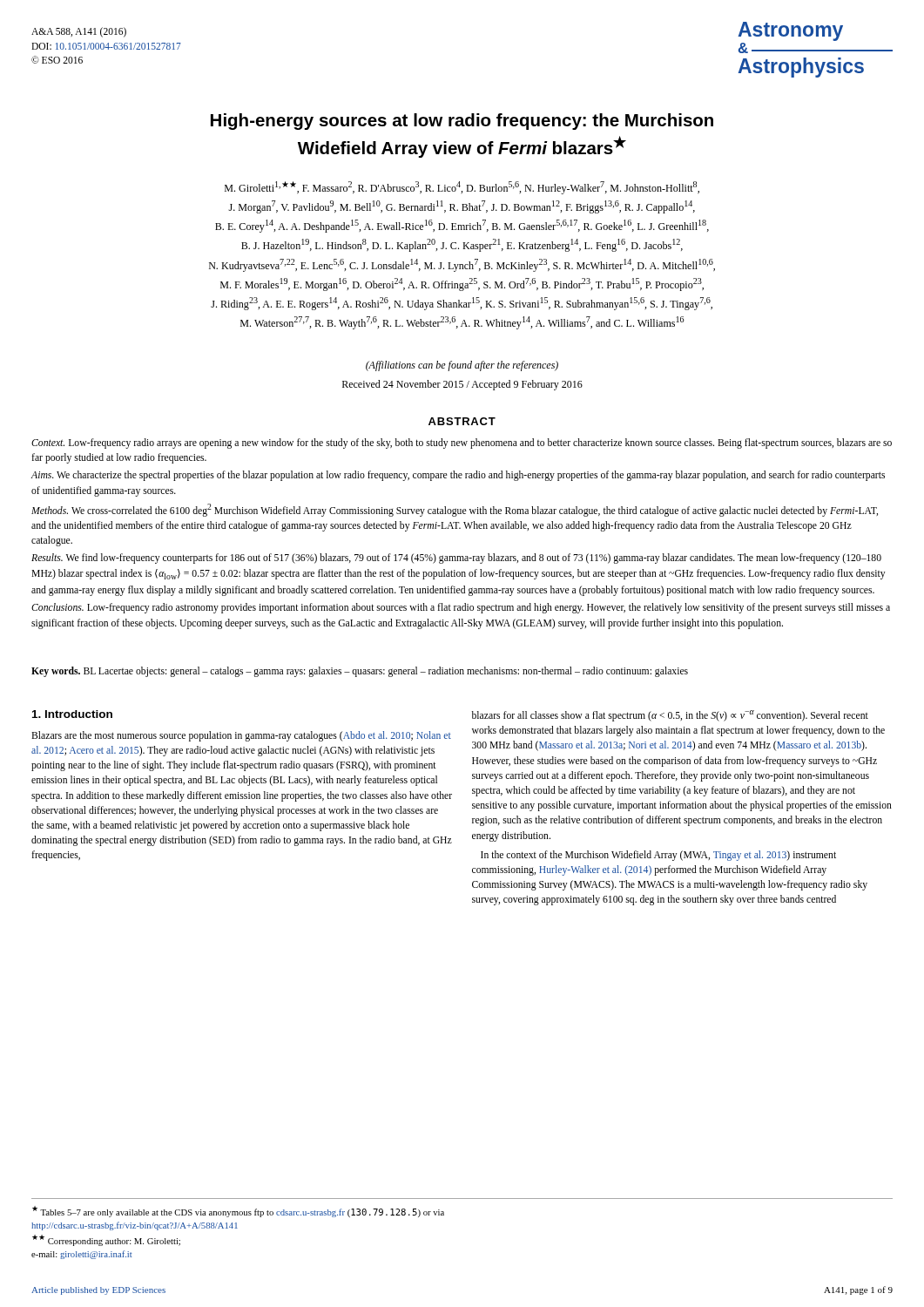Find the title on this page that starts "High-energy sources at low"

(x=462, y=134)
